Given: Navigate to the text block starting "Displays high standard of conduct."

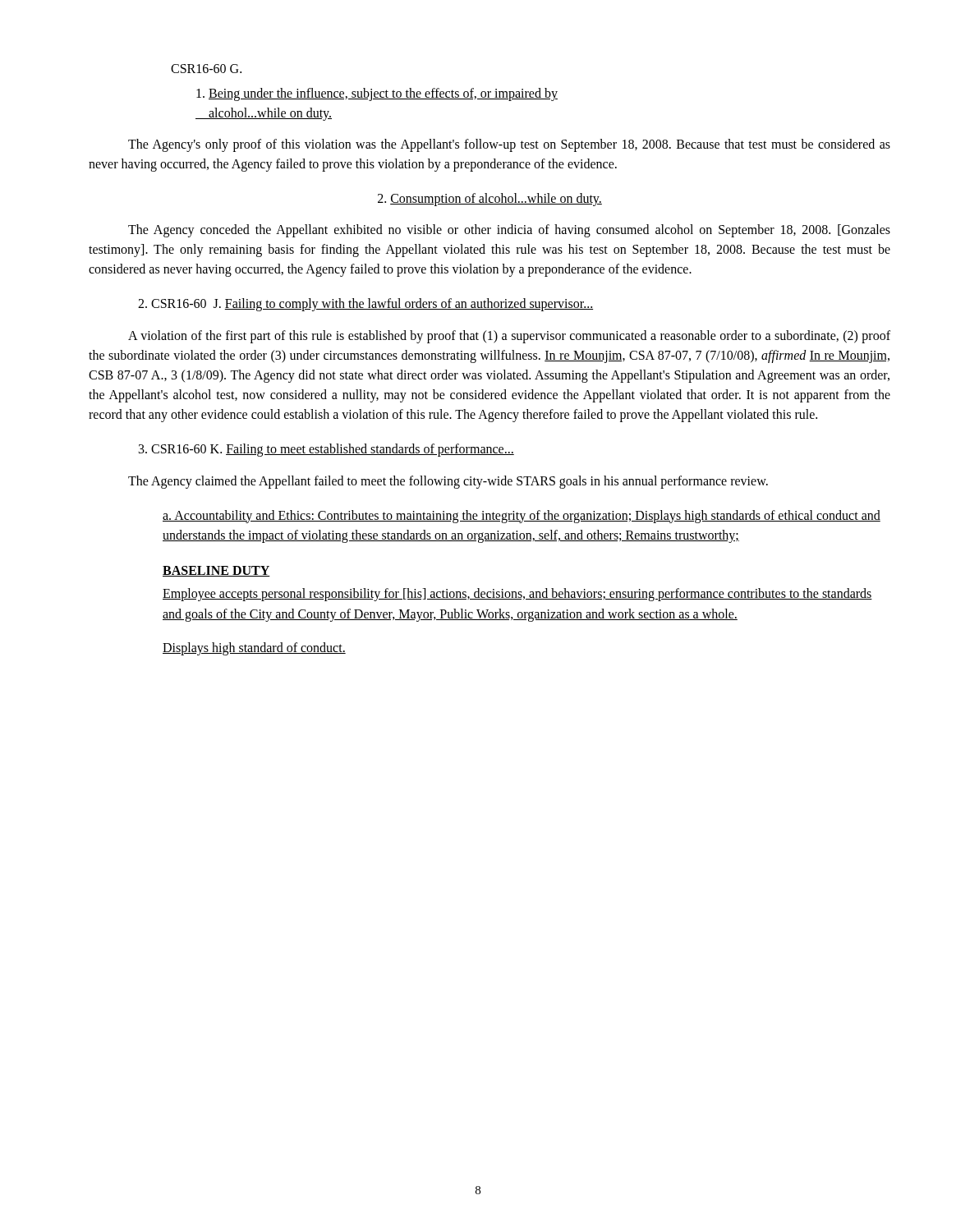Looking at the screenshot, I should 254,649.
